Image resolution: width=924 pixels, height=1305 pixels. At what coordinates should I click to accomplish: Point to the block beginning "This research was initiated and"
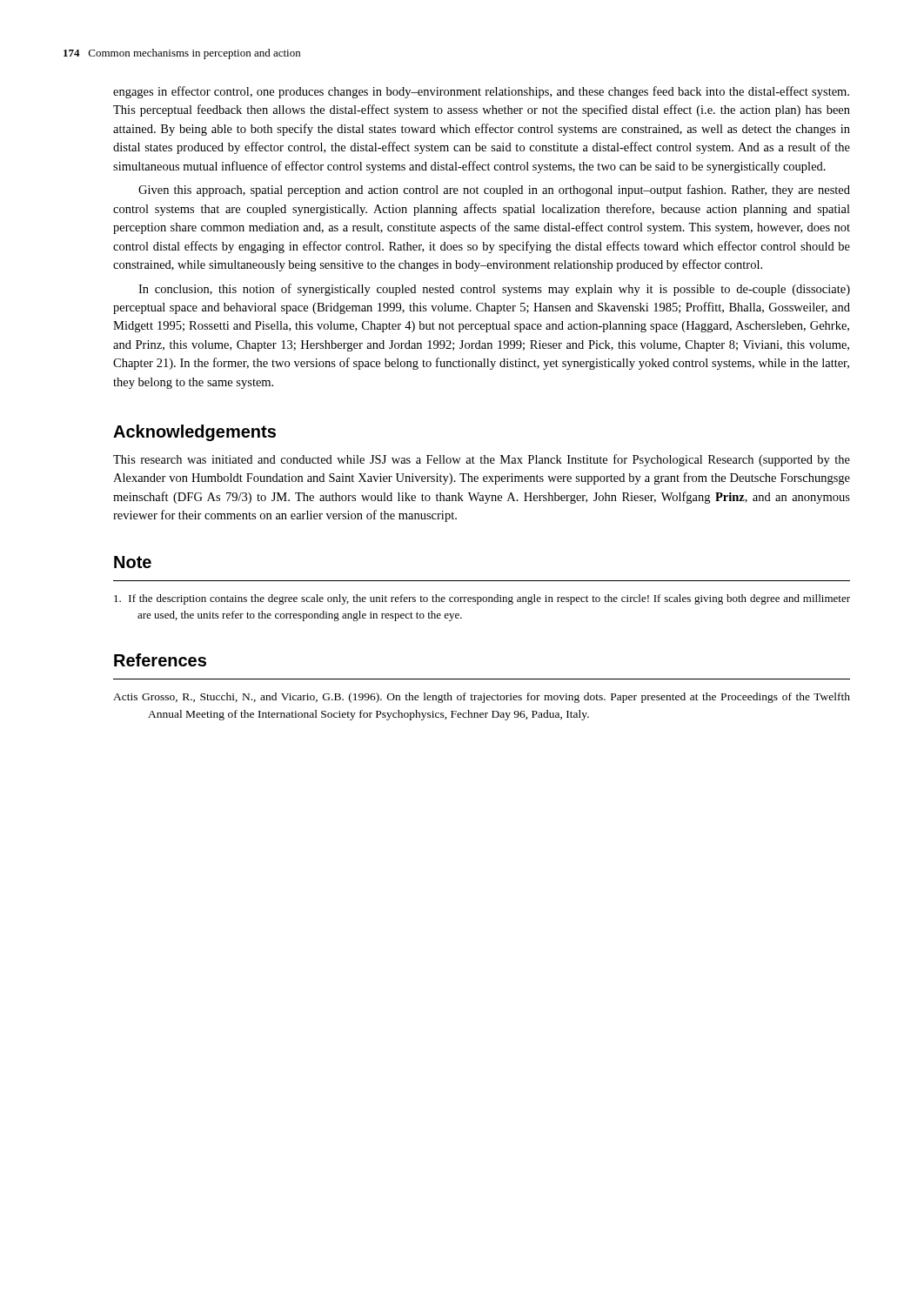pyautogui.click(x=482, y=488)
